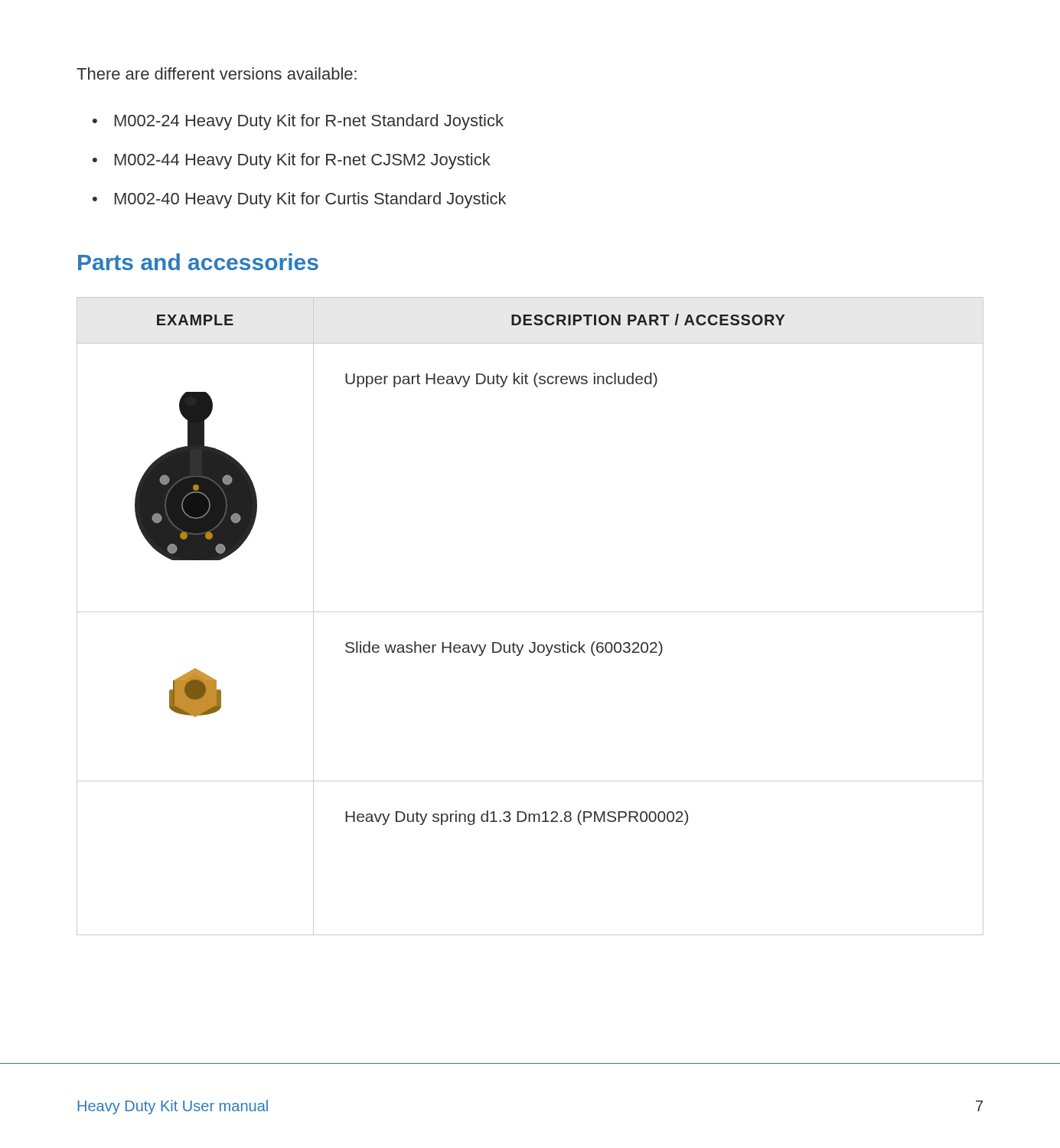Click on the region starting "Parts and accessories"

tap(198, 262)
